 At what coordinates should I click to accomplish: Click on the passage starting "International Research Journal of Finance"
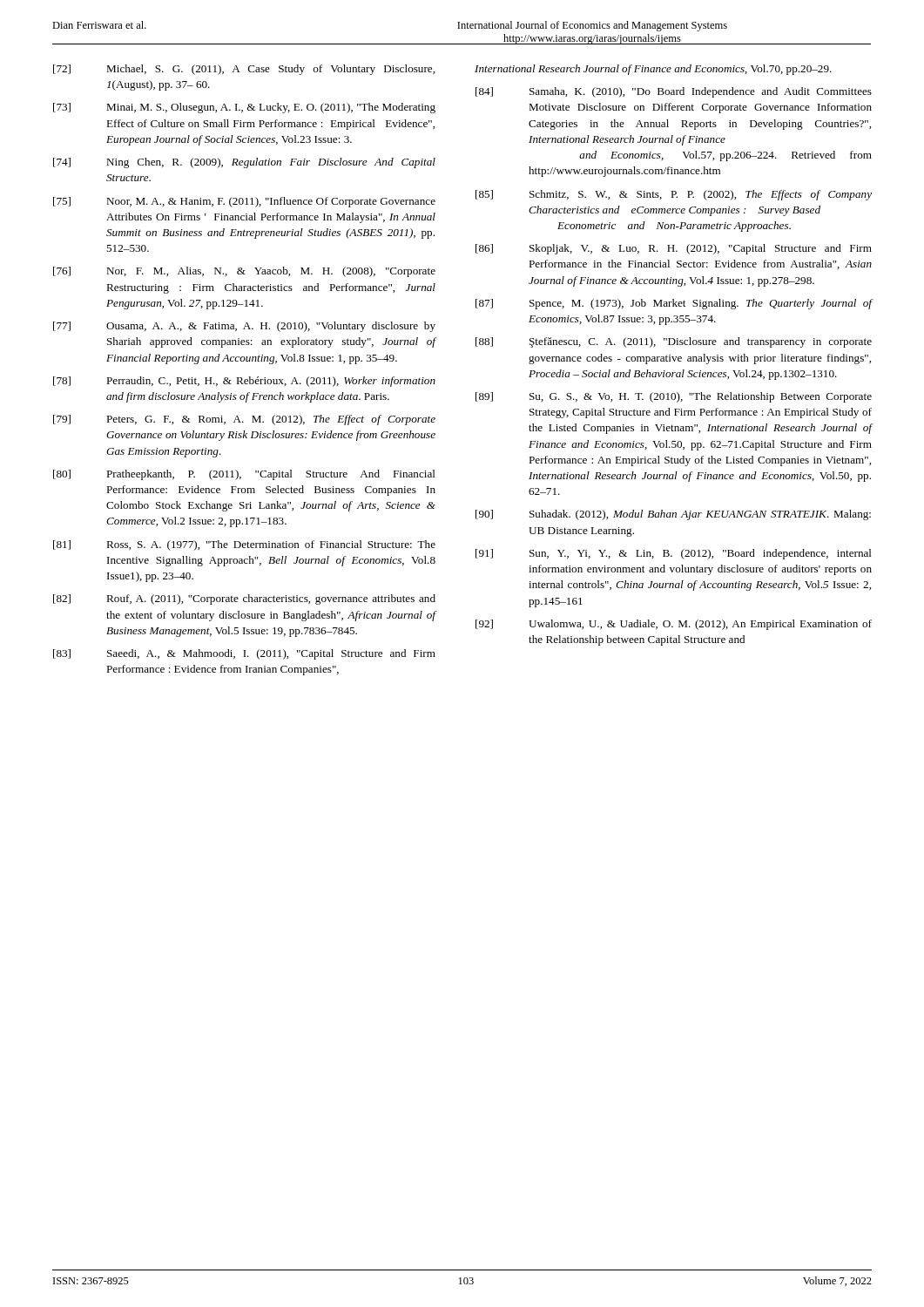[673, 69]
